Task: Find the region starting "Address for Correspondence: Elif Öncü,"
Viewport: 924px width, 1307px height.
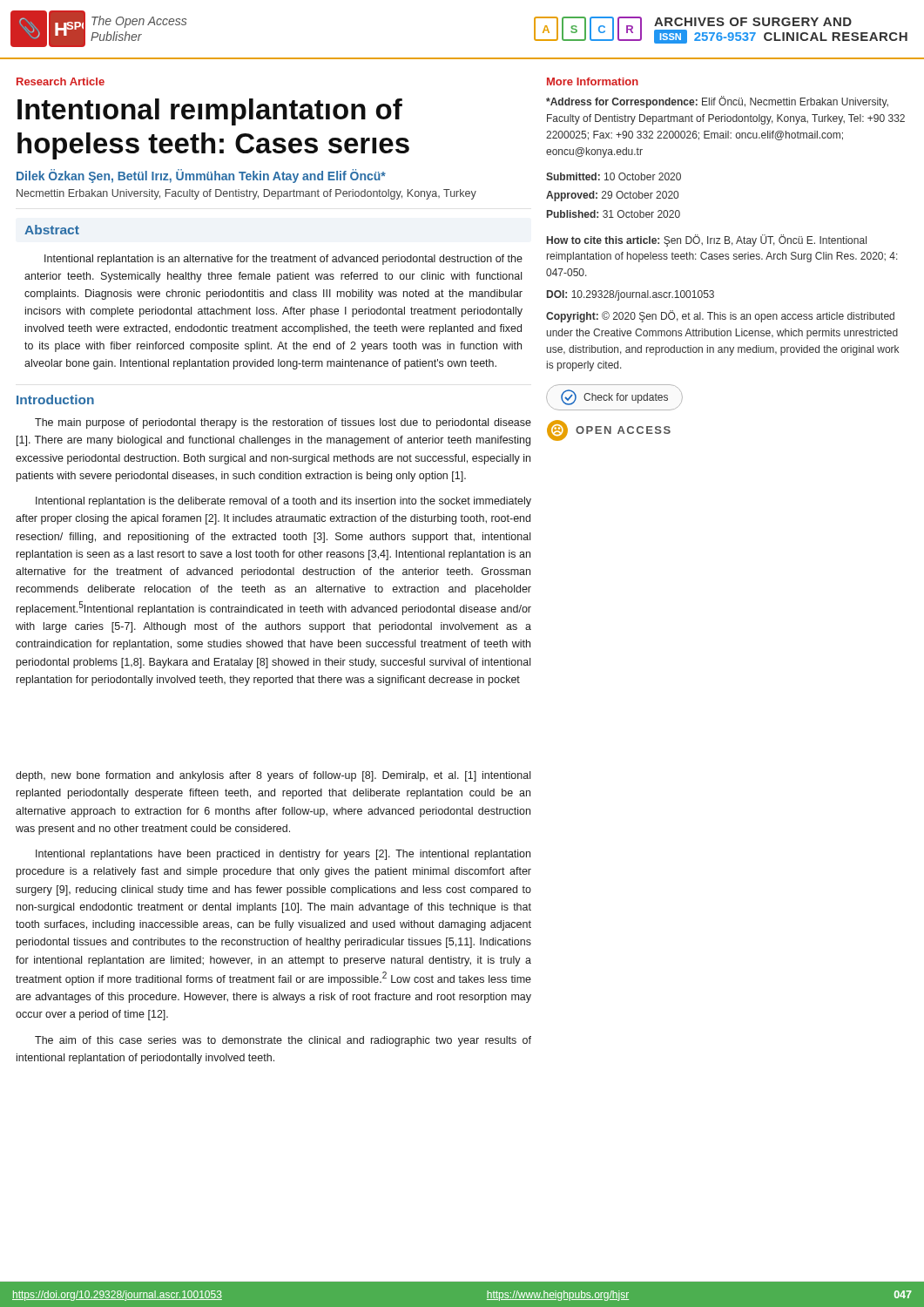Action: (726, 127)
